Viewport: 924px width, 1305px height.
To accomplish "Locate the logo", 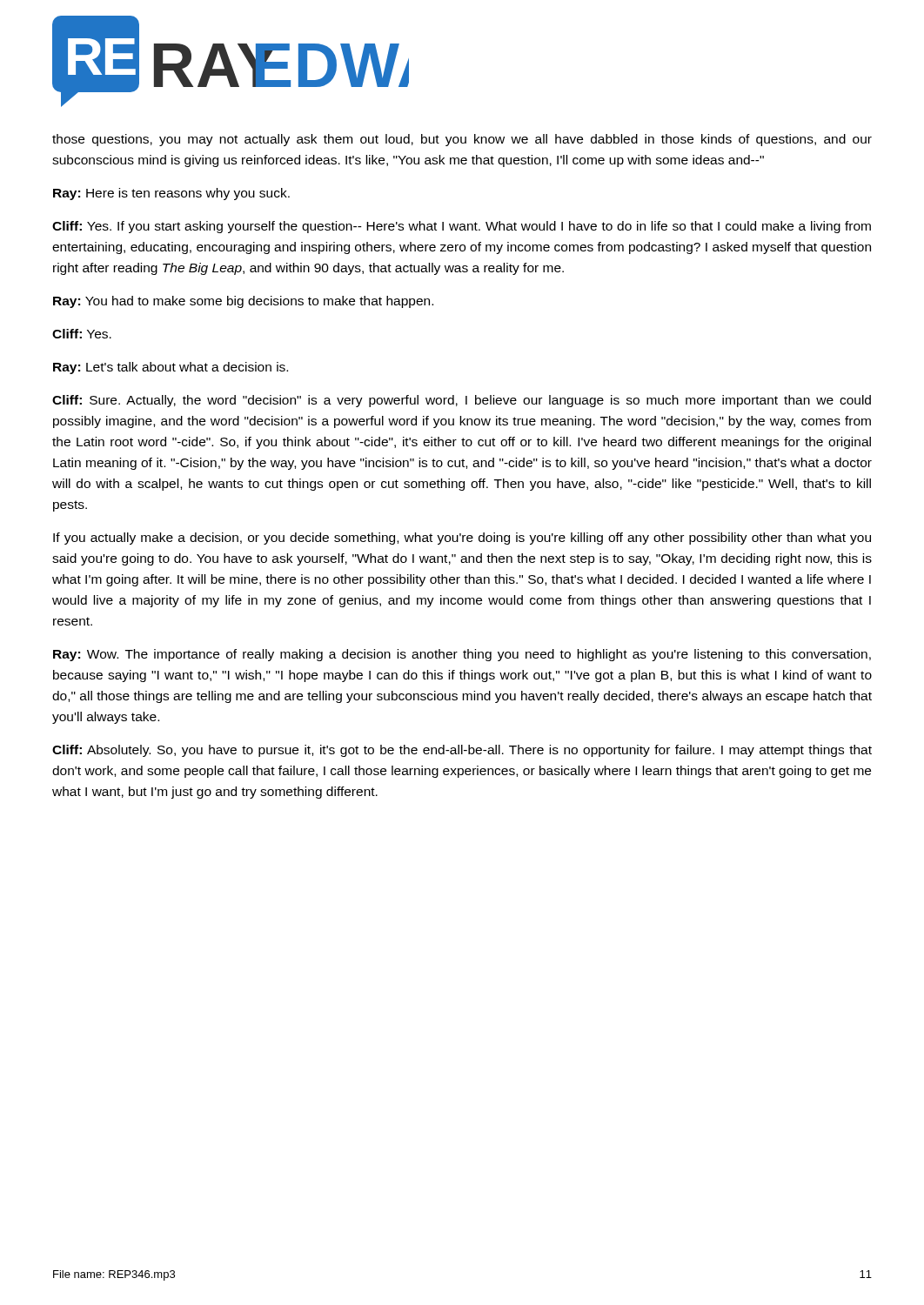I will click(x=235, y=63).
